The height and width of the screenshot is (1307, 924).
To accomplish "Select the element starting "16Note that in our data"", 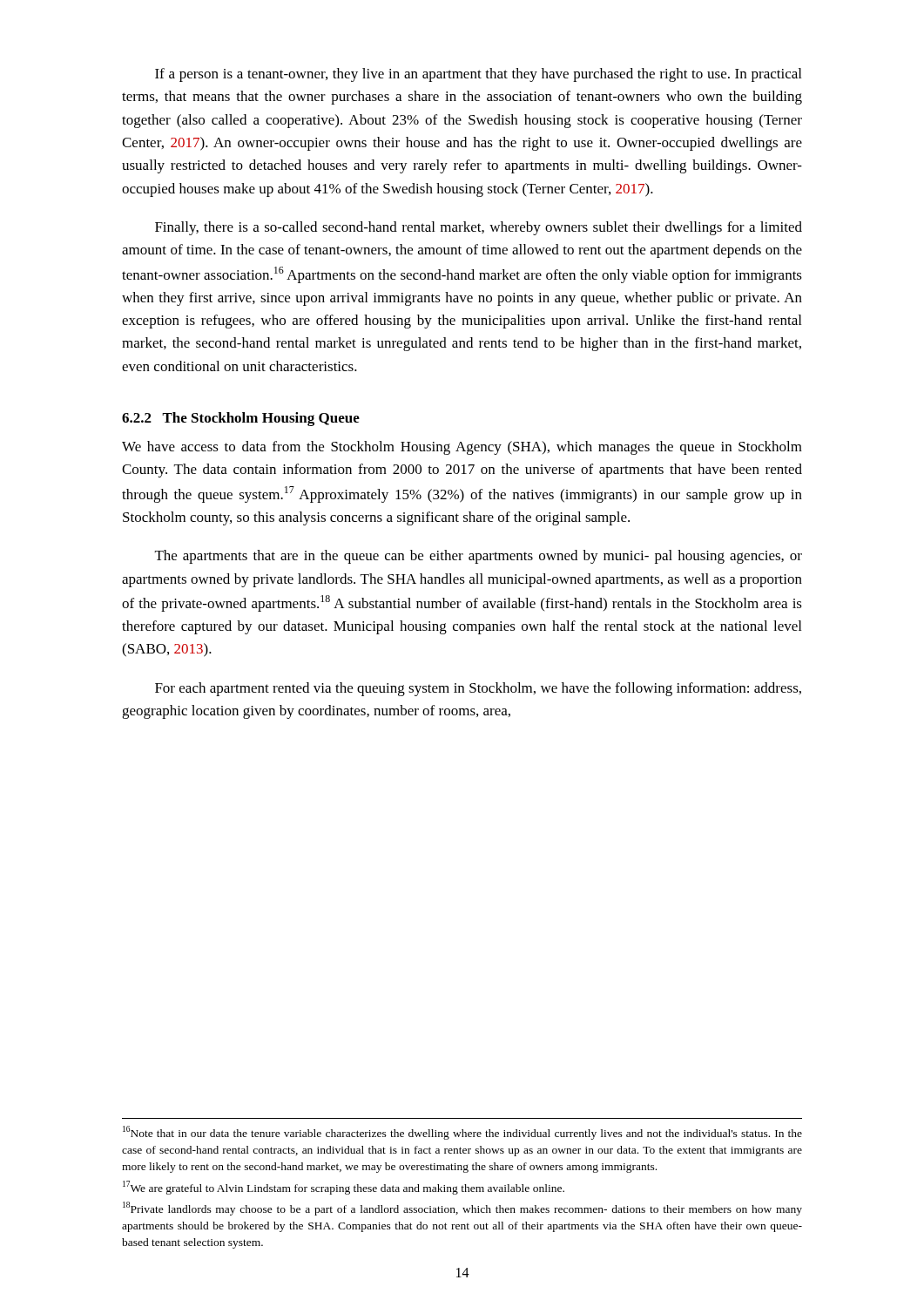I will pos(462,1149).
